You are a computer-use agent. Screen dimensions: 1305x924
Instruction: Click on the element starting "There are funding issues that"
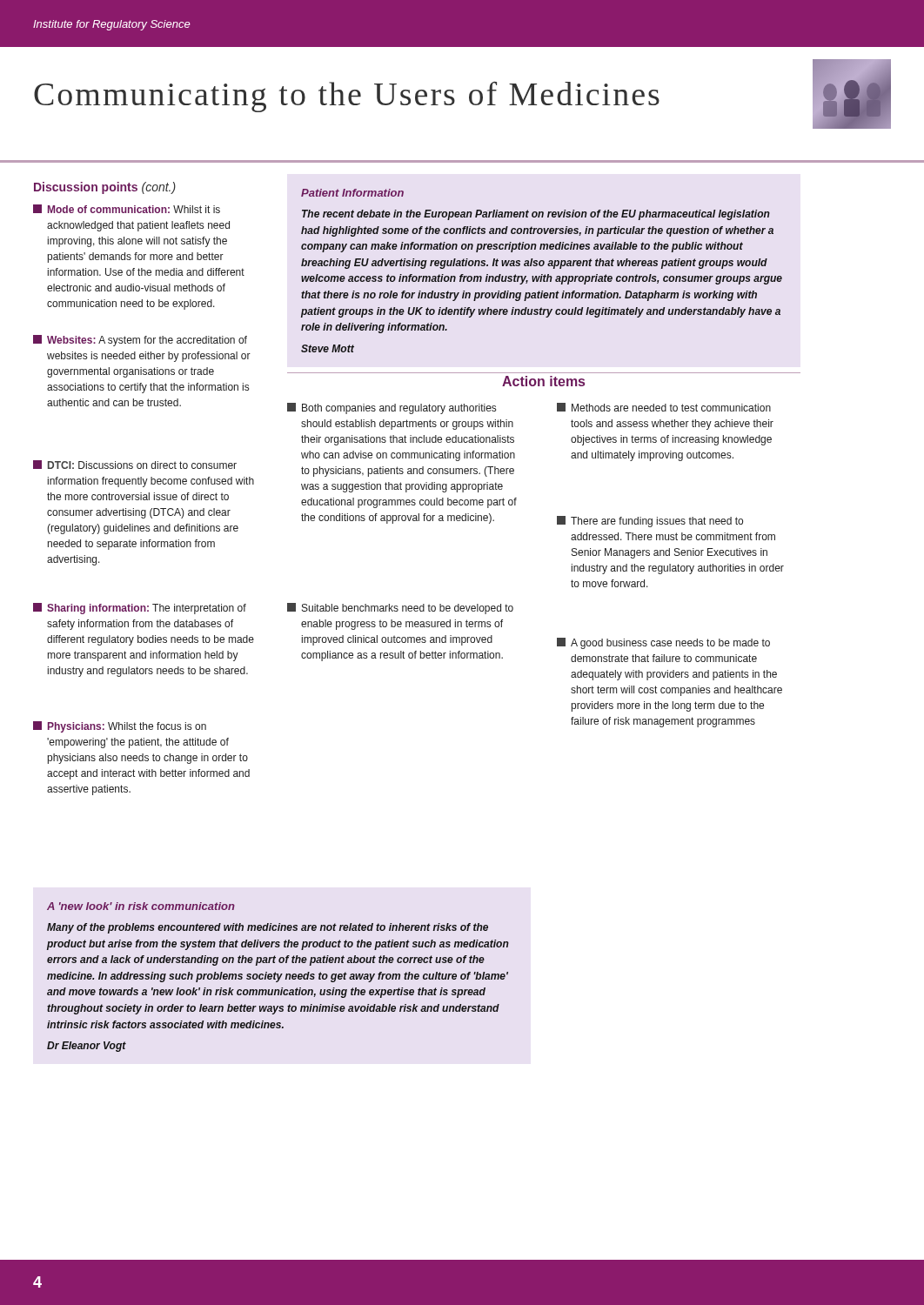pyautogui.click(x=673, y=552)
